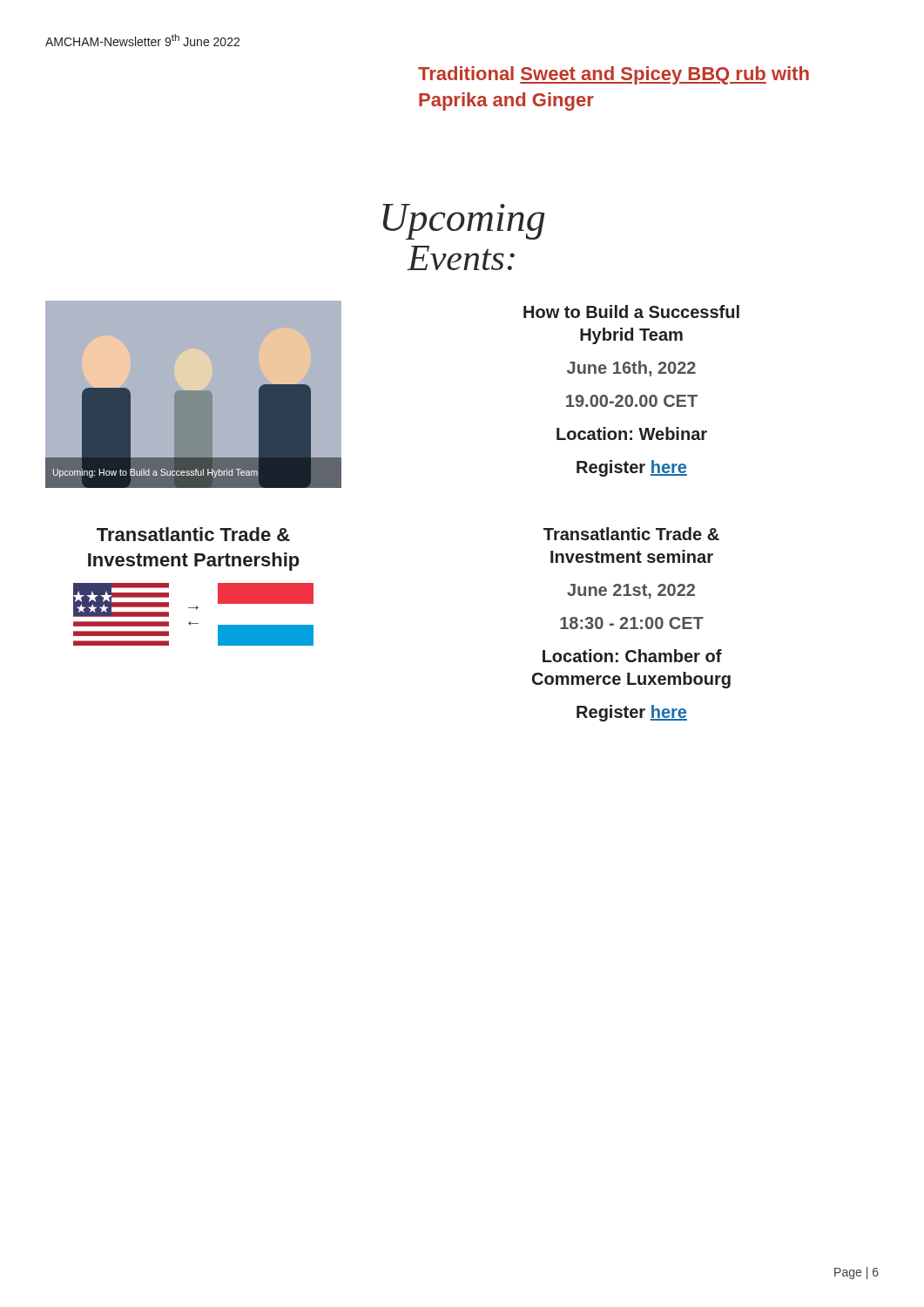Find the title

627,87
